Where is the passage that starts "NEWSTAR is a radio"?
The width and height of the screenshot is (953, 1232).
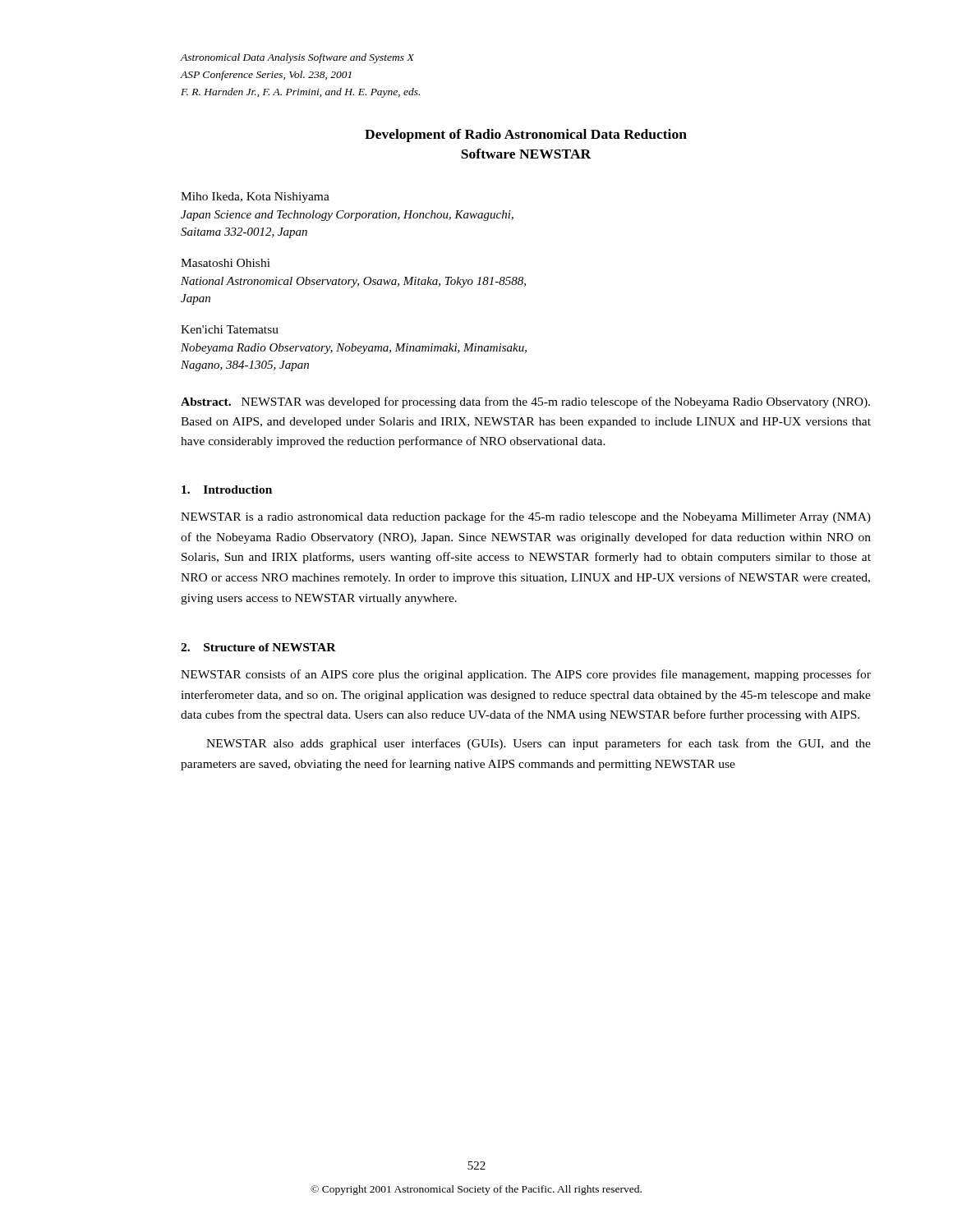[526, 558]
